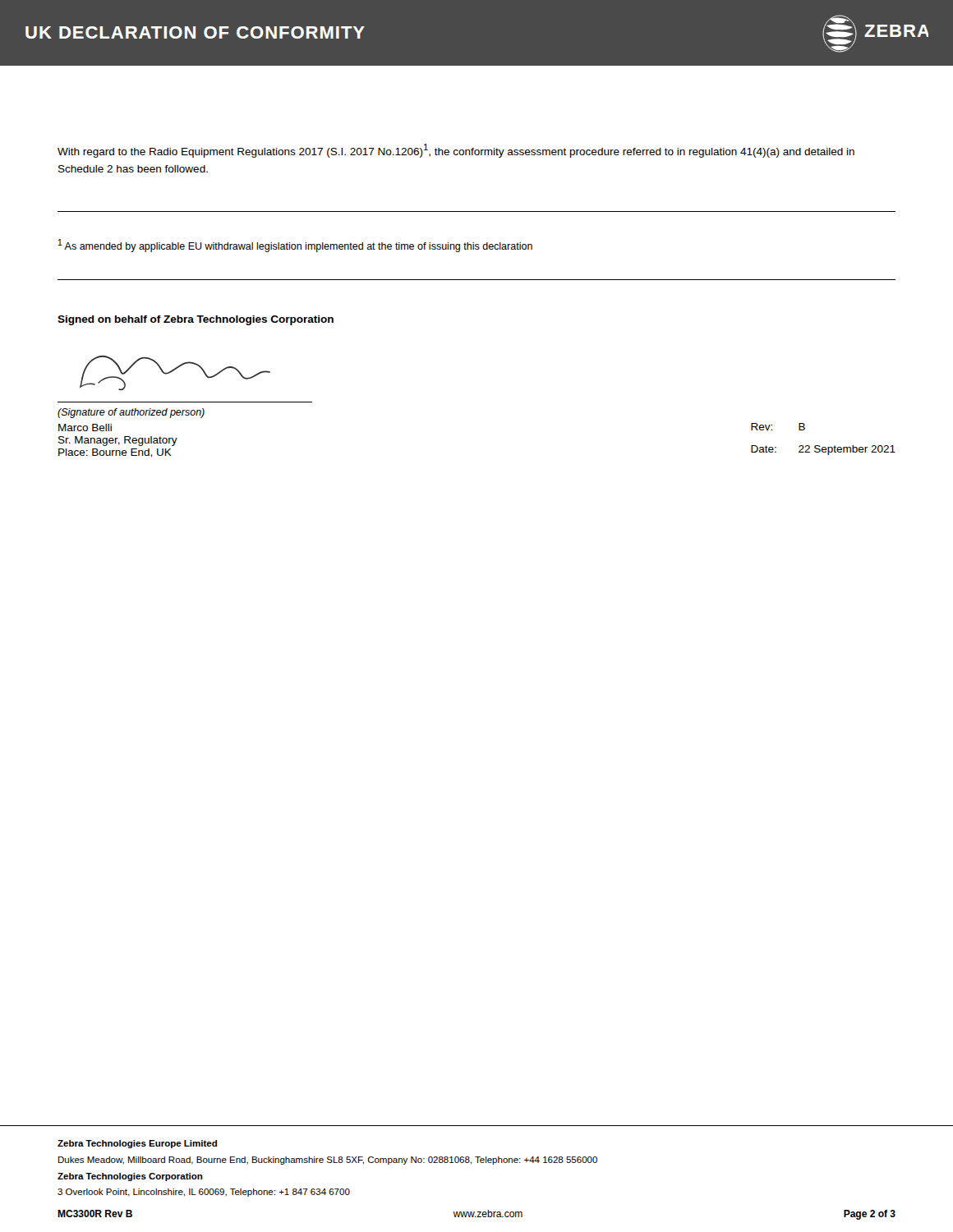Viewport: 953px width, 1232px height.
Task: Find a illustration
Action: click(x=189, y=365)
